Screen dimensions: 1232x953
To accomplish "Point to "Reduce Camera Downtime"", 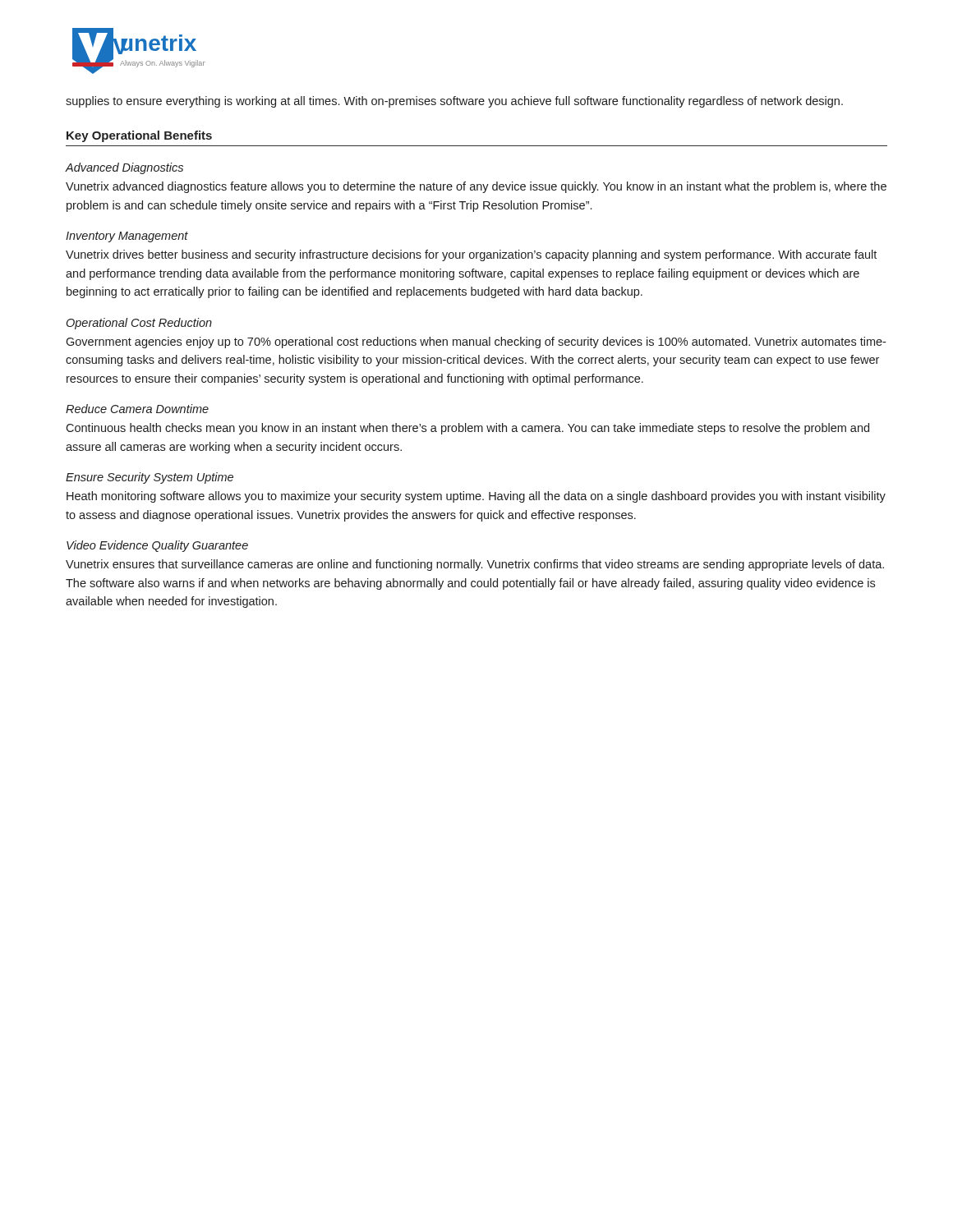I will point(137,409).
